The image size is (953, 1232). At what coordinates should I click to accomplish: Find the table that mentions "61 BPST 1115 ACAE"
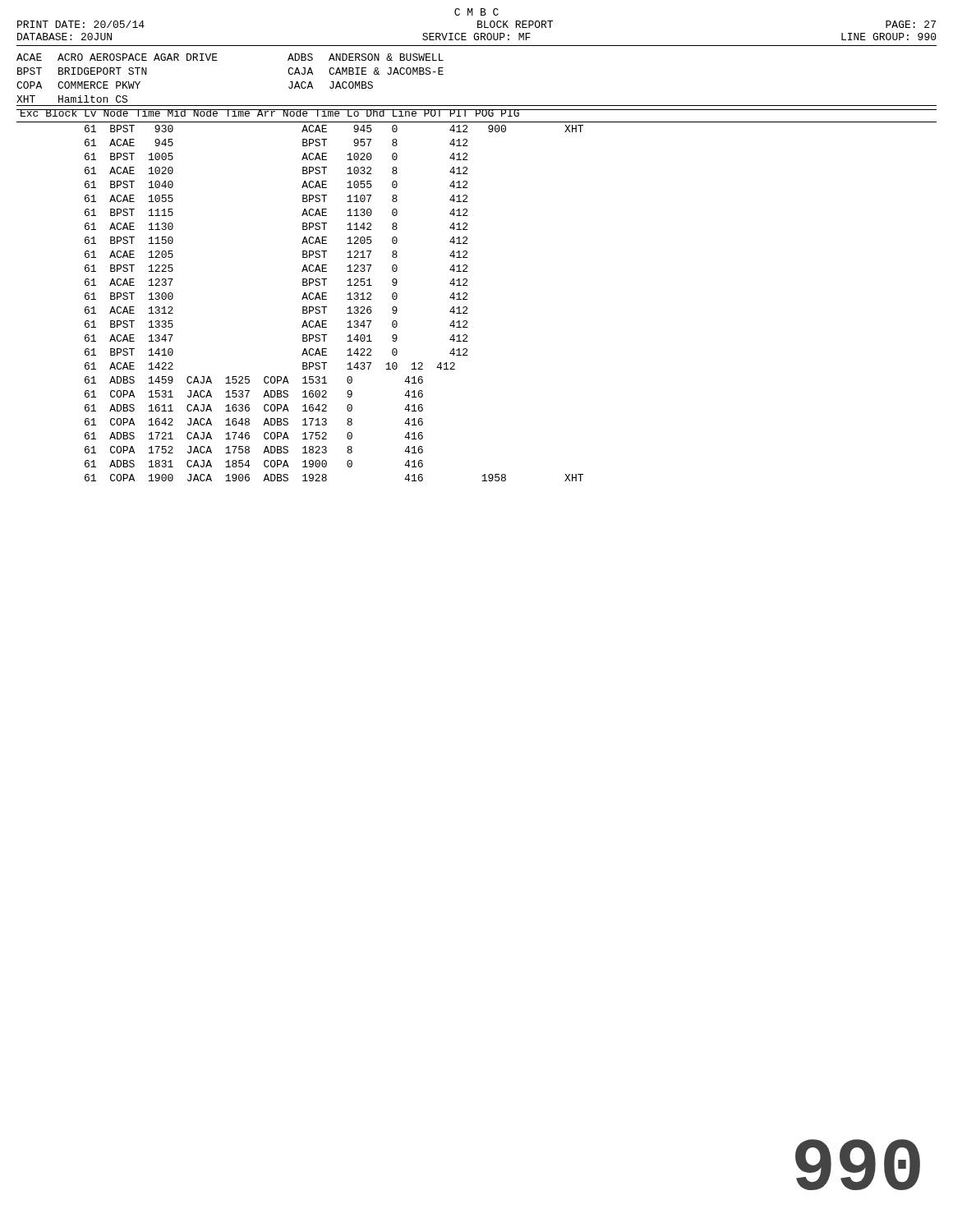476,295
